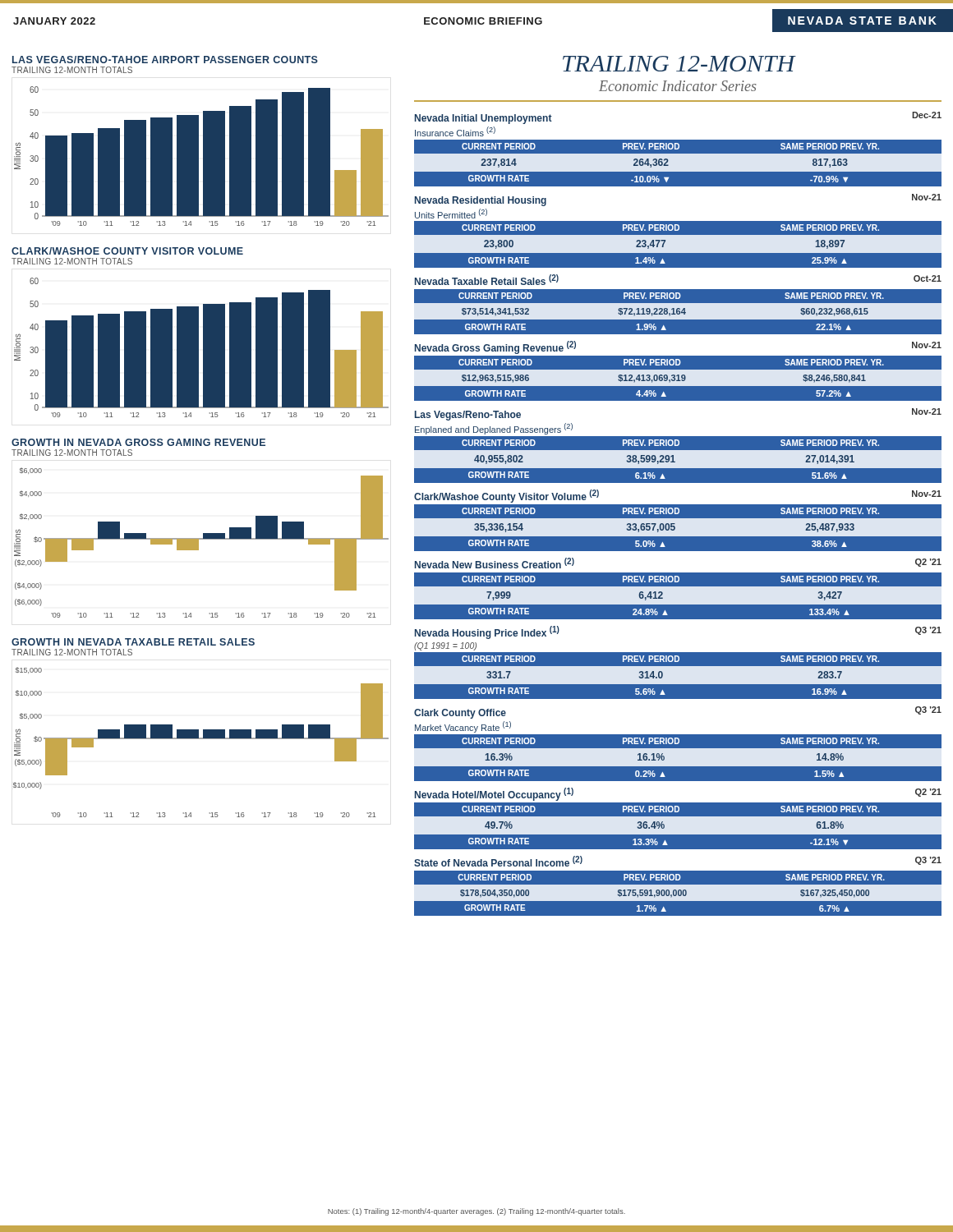Locate the table with the text "51.6% ▲"
The image size is (953, 1232).
678,445
